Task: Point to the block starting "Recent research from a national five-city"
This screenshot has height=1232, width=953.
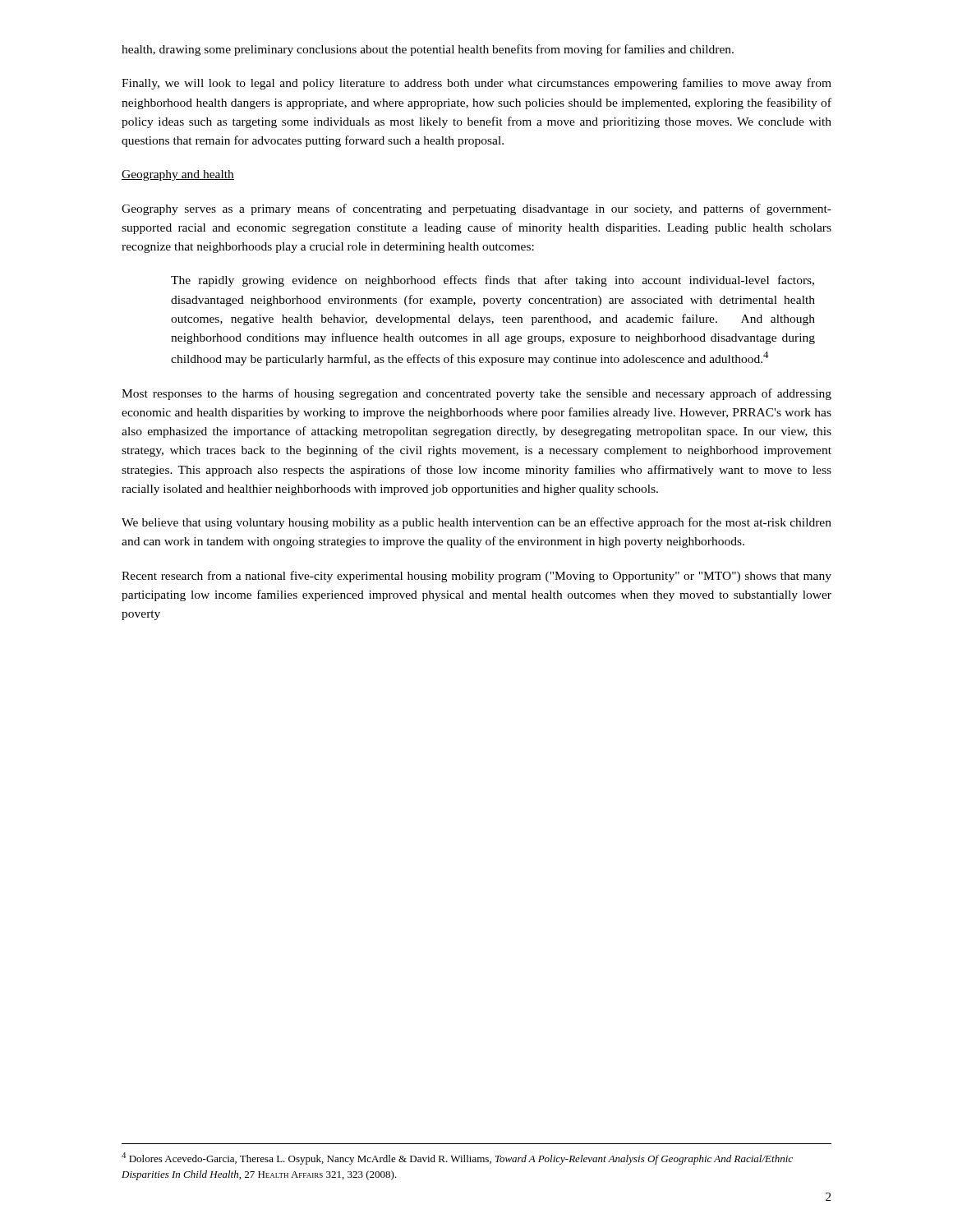Action: pyautogui.click(x=476, y=594)
